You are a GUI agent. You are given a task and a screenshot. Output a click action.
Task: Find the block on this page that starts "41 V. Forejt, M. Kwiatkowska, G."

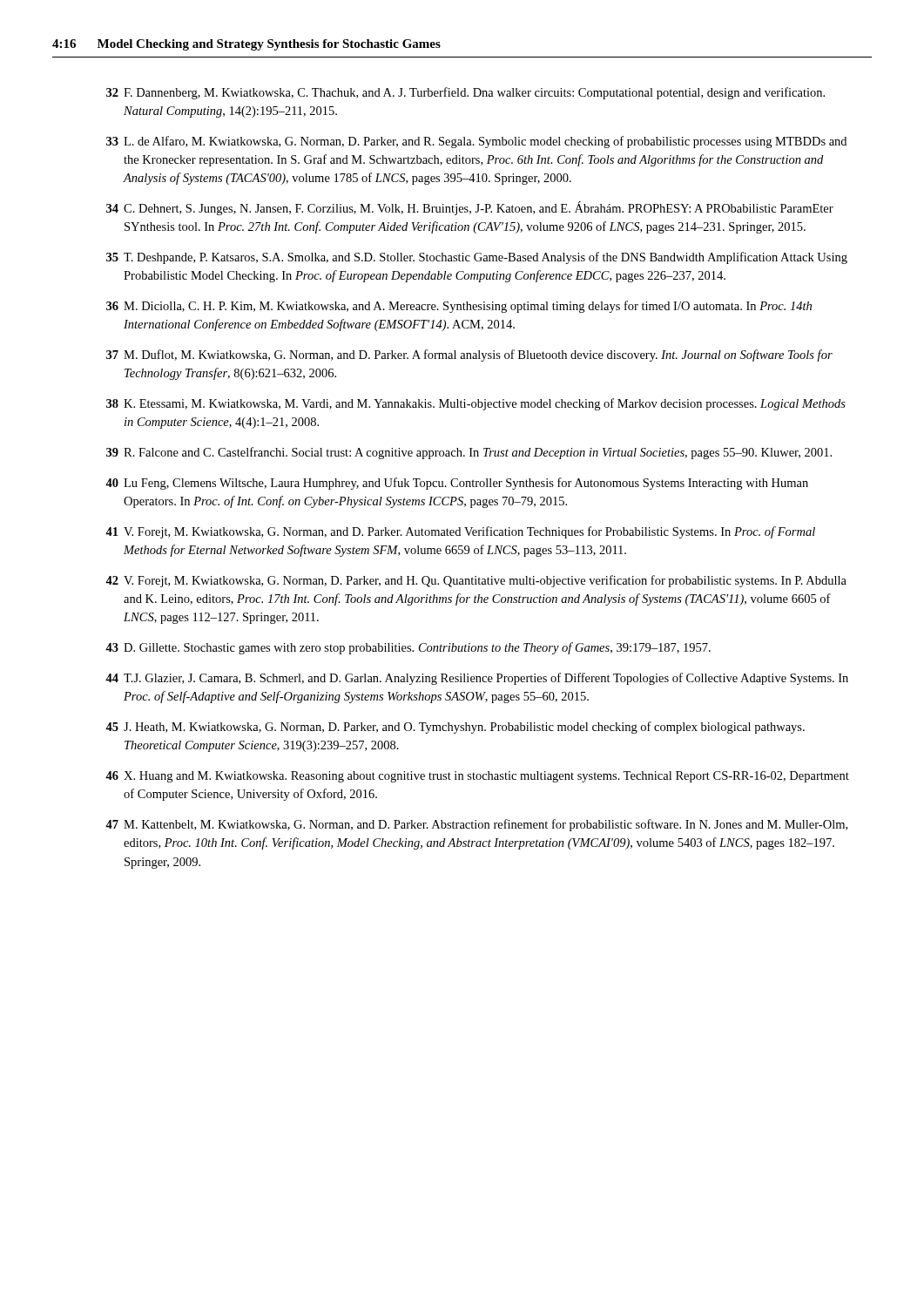(x=471, y=541)
